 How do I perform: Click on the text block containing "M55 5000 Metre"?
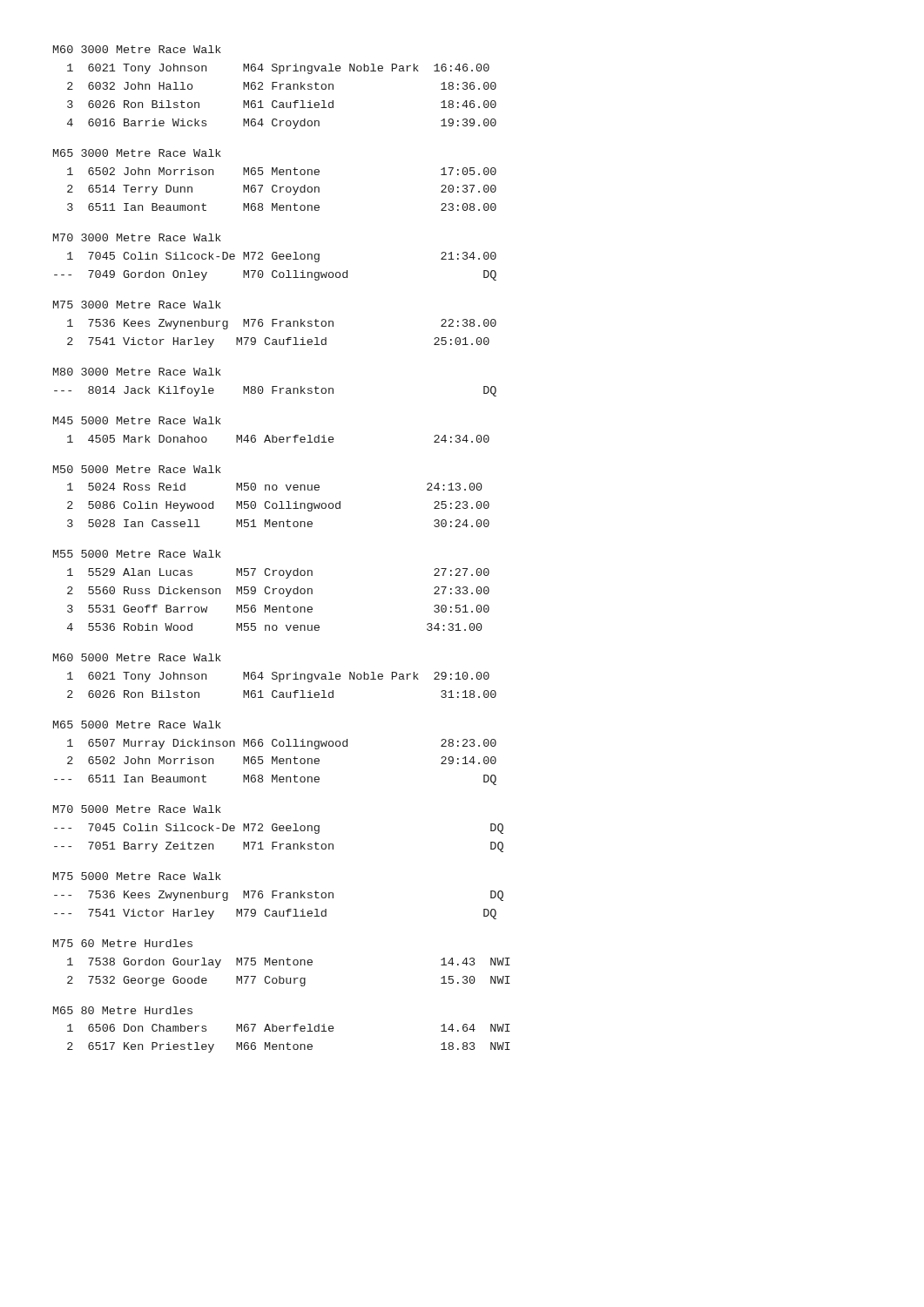tap(462, 592)
